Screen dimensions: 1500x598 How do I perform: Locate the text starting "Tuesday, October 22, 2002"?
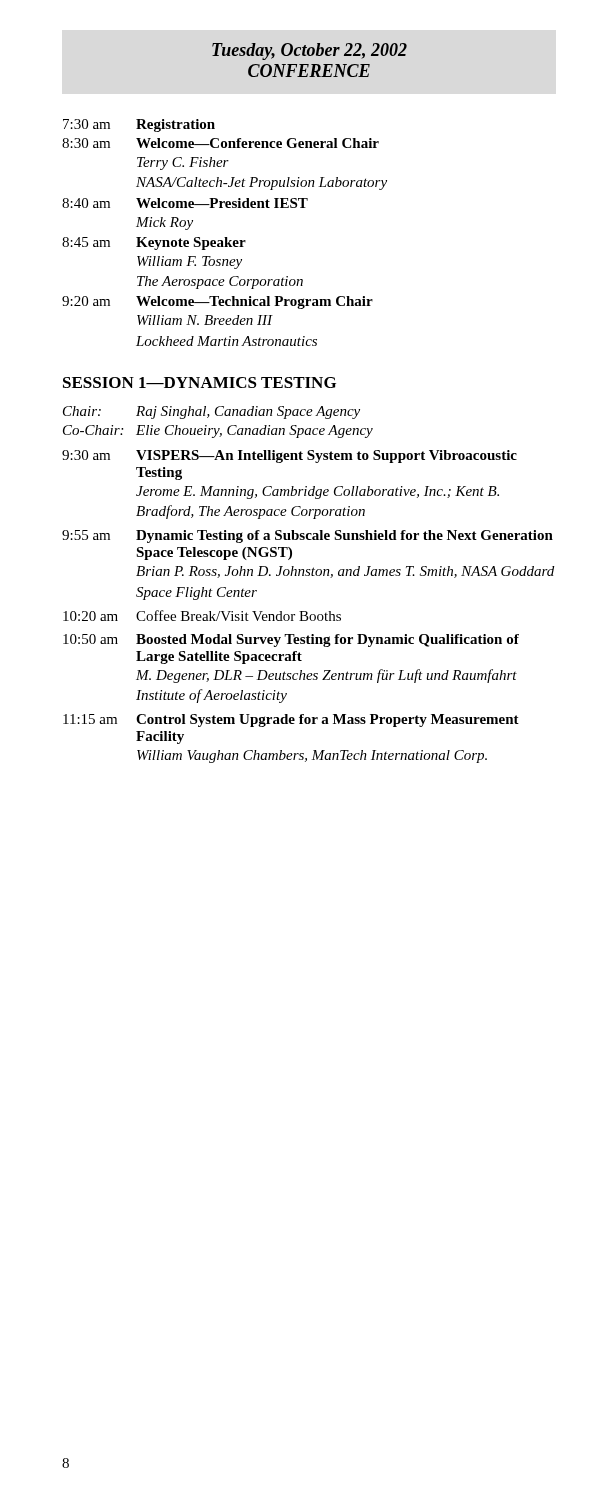[309, 62]
